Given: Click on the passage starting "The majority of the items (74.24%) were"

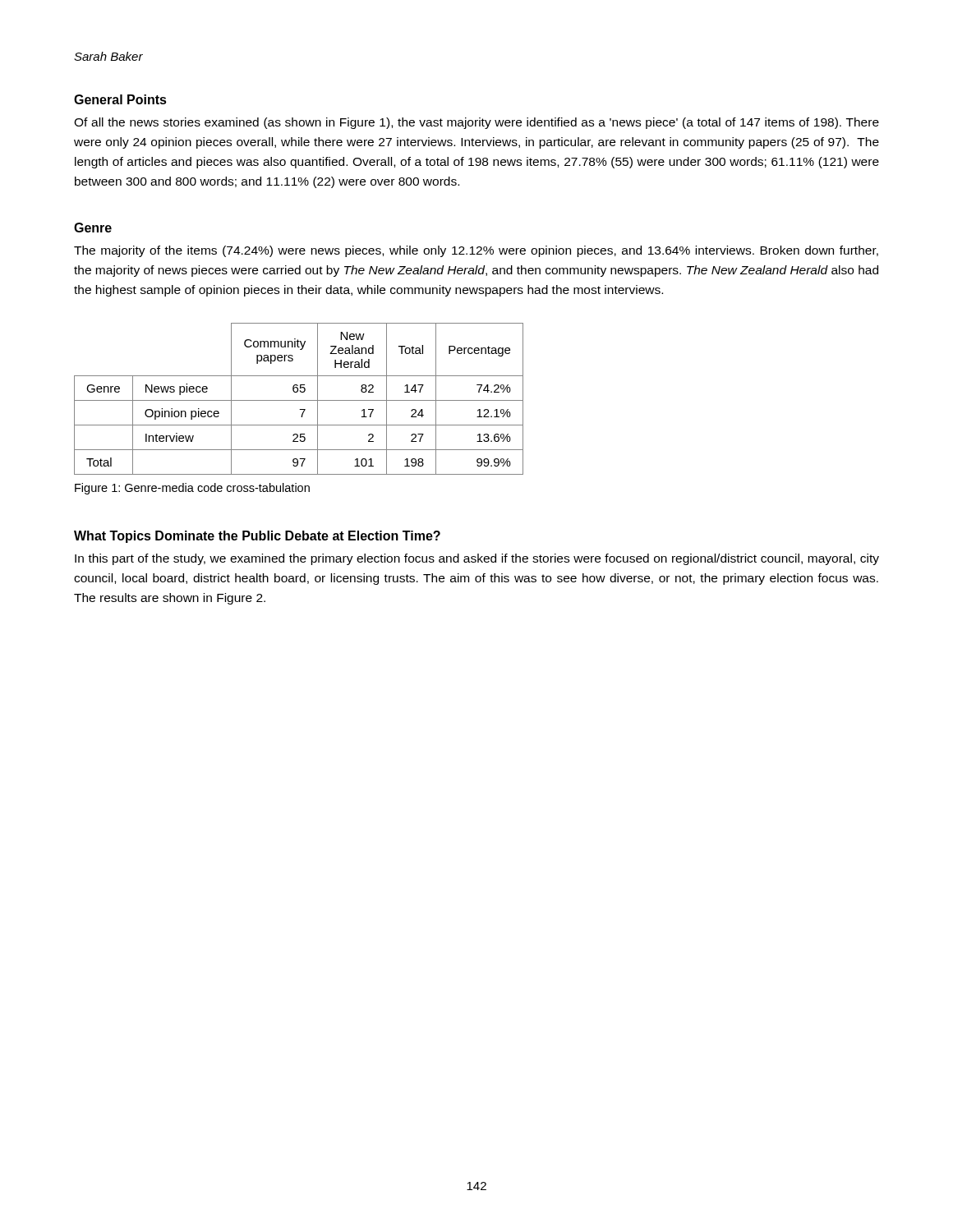Looking at the screenshot, I should tap(476, 270).
